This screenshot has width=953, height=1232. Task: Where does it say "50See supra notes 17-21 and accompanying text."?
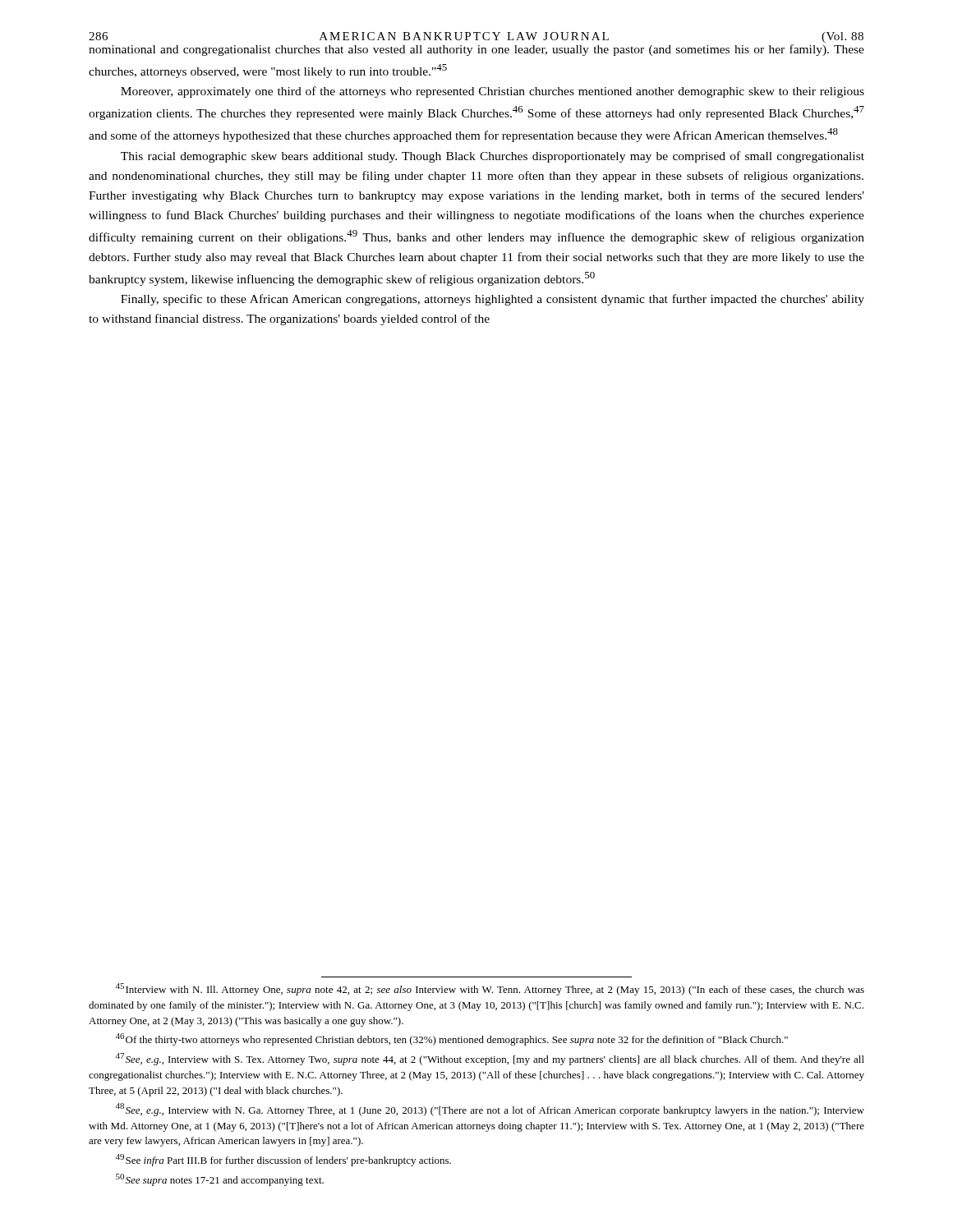220,1180
